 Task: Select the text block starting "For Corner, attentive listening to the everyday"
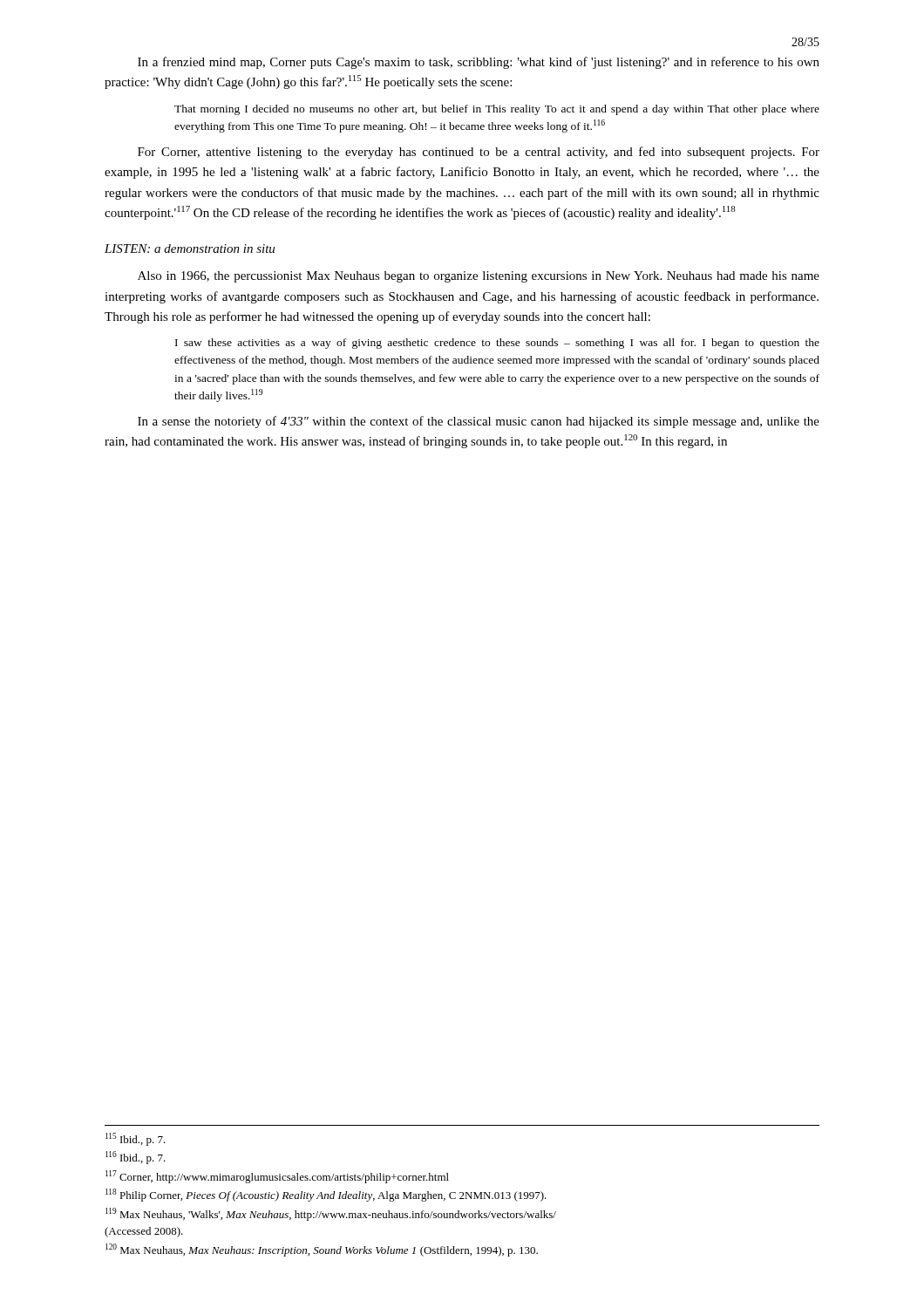click(x=462, y=183)
